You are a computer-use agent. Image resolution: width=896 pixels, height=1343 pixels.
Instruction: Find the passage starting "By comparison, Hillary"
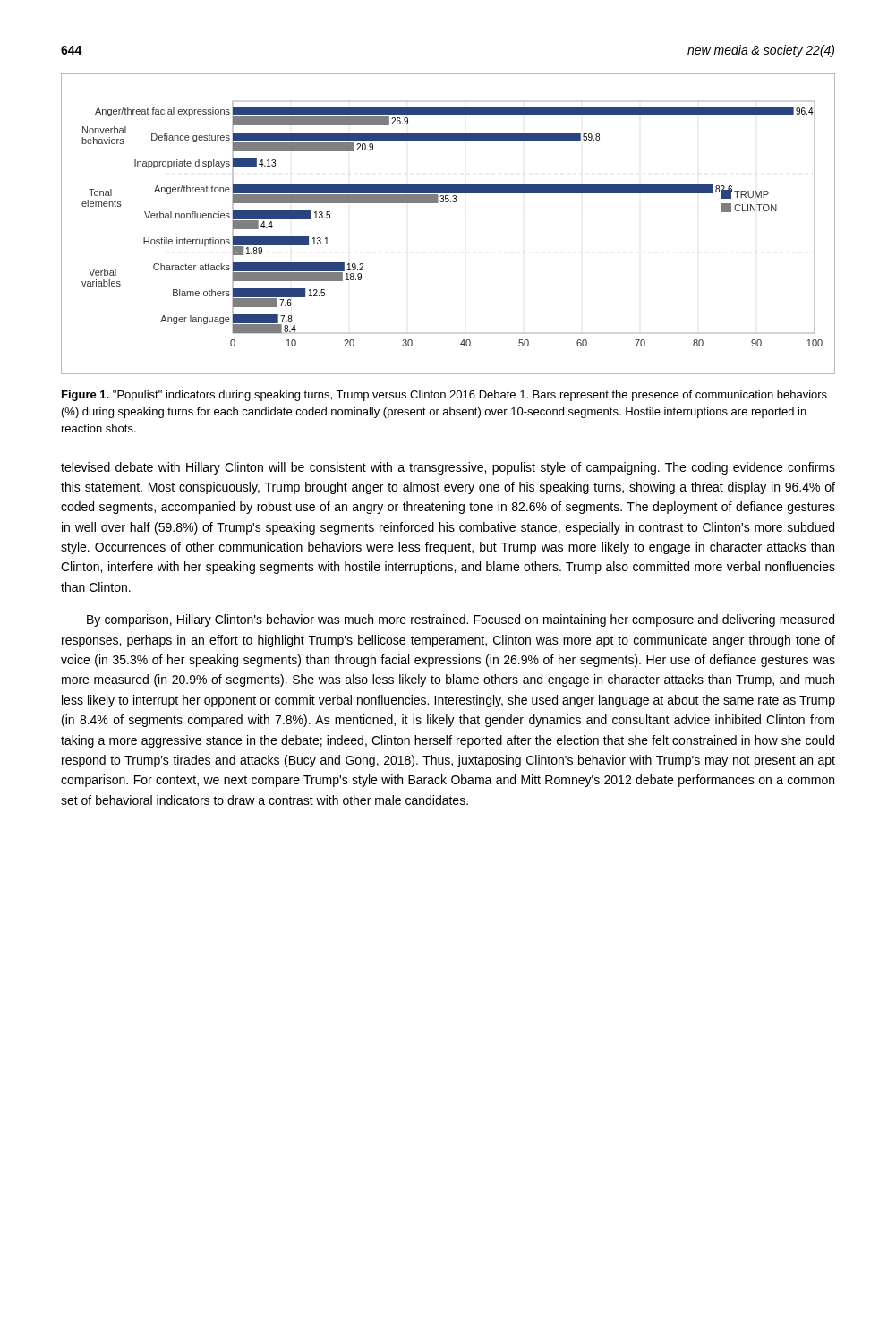pyautogui.click(x=448, y=710)
